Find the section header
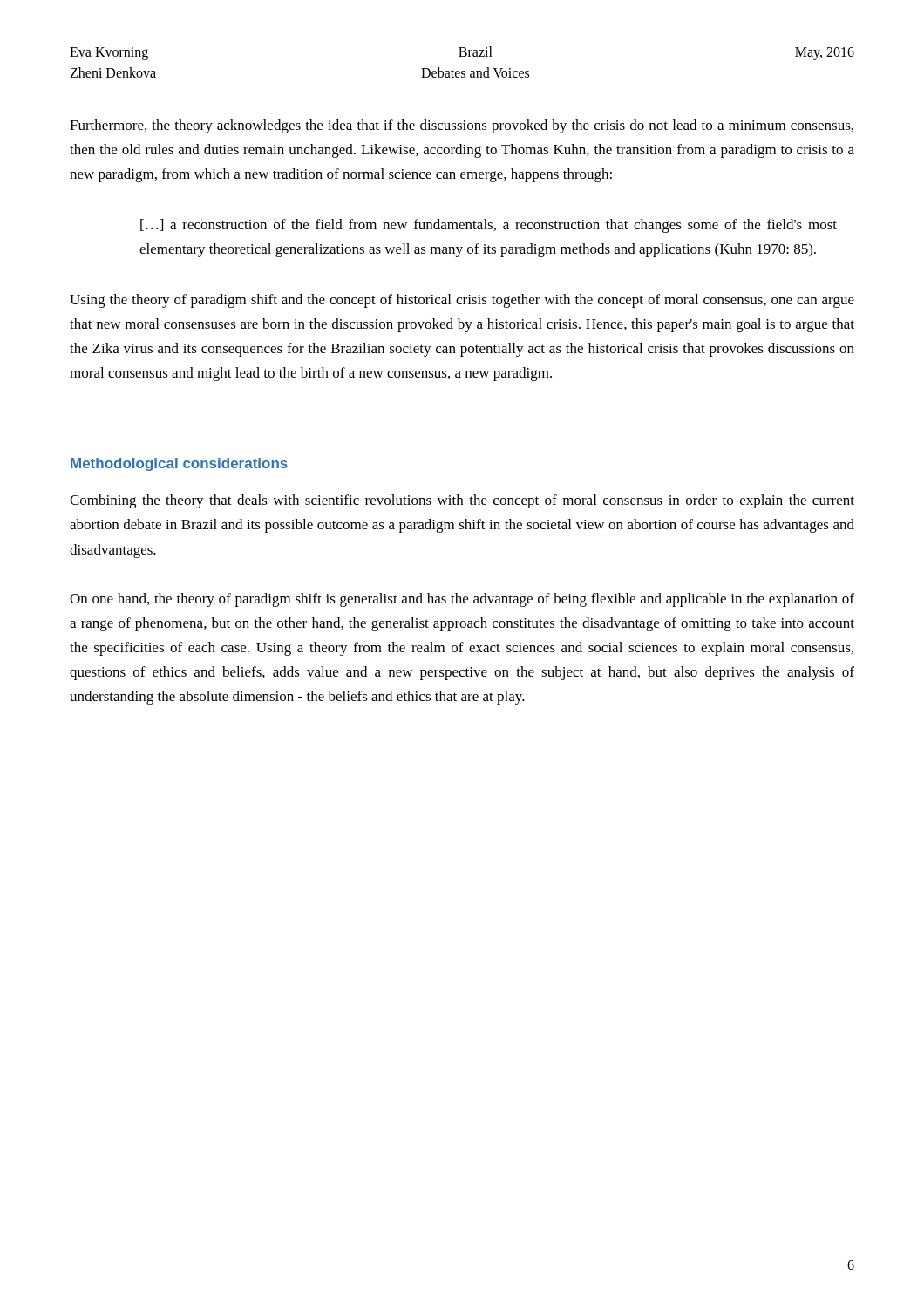 click(x=179, y=464)
